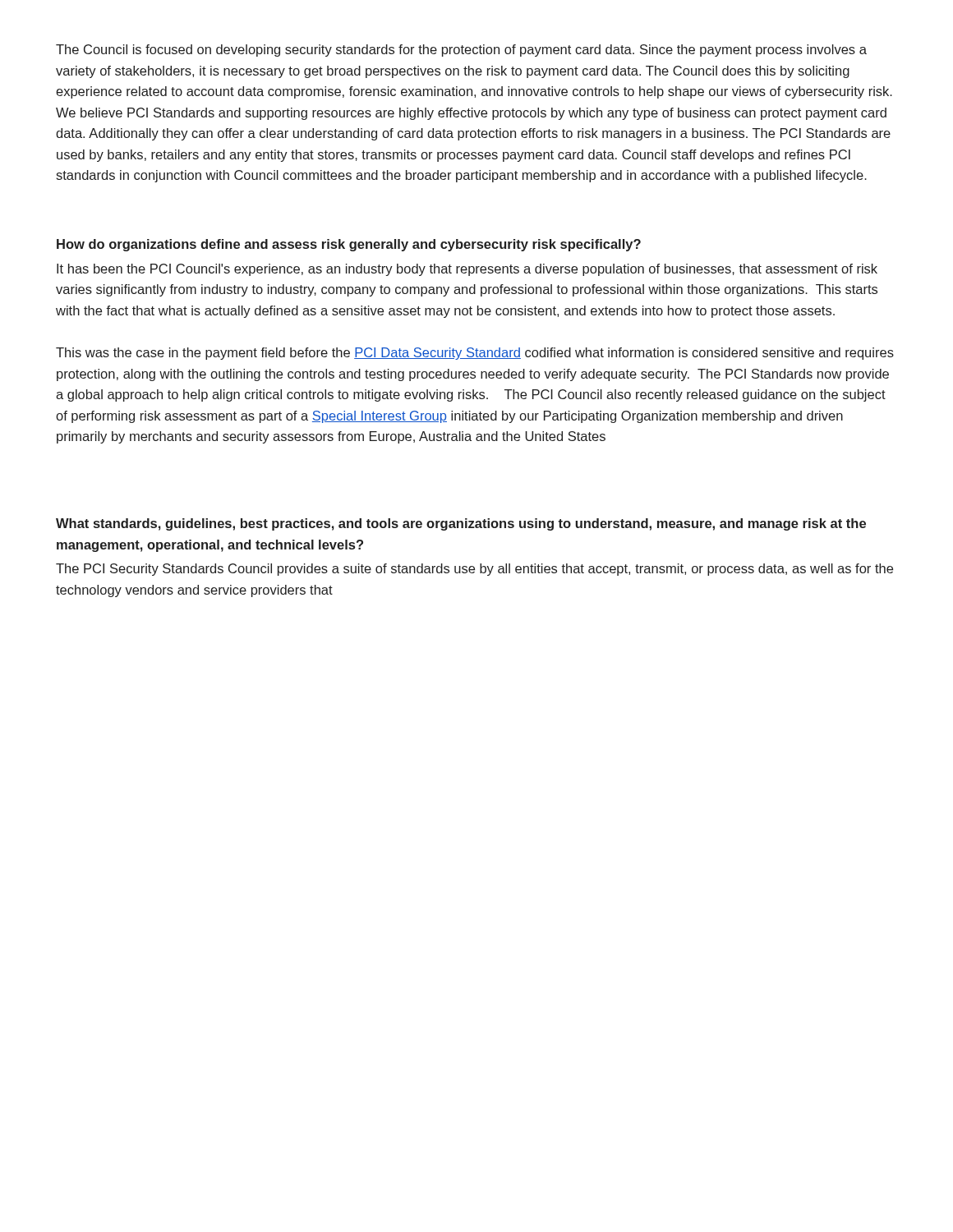Select the text starting "This was the case in the payment field"
This screenshot has height=1232, width=953.
point(475,394)
